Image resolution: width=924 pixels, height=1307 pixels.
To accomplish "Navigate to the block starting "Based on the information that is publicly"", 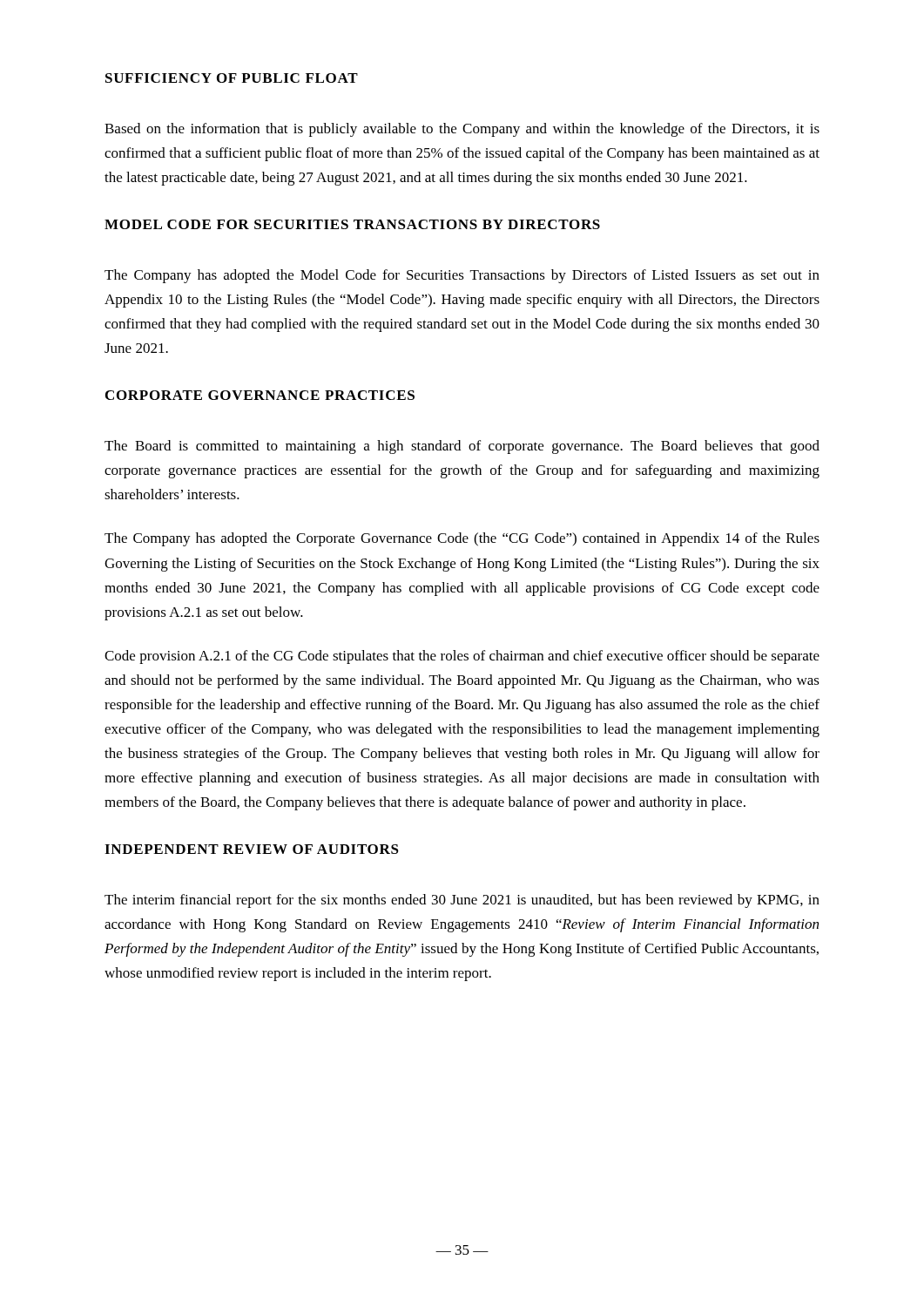I will (462, 153).
